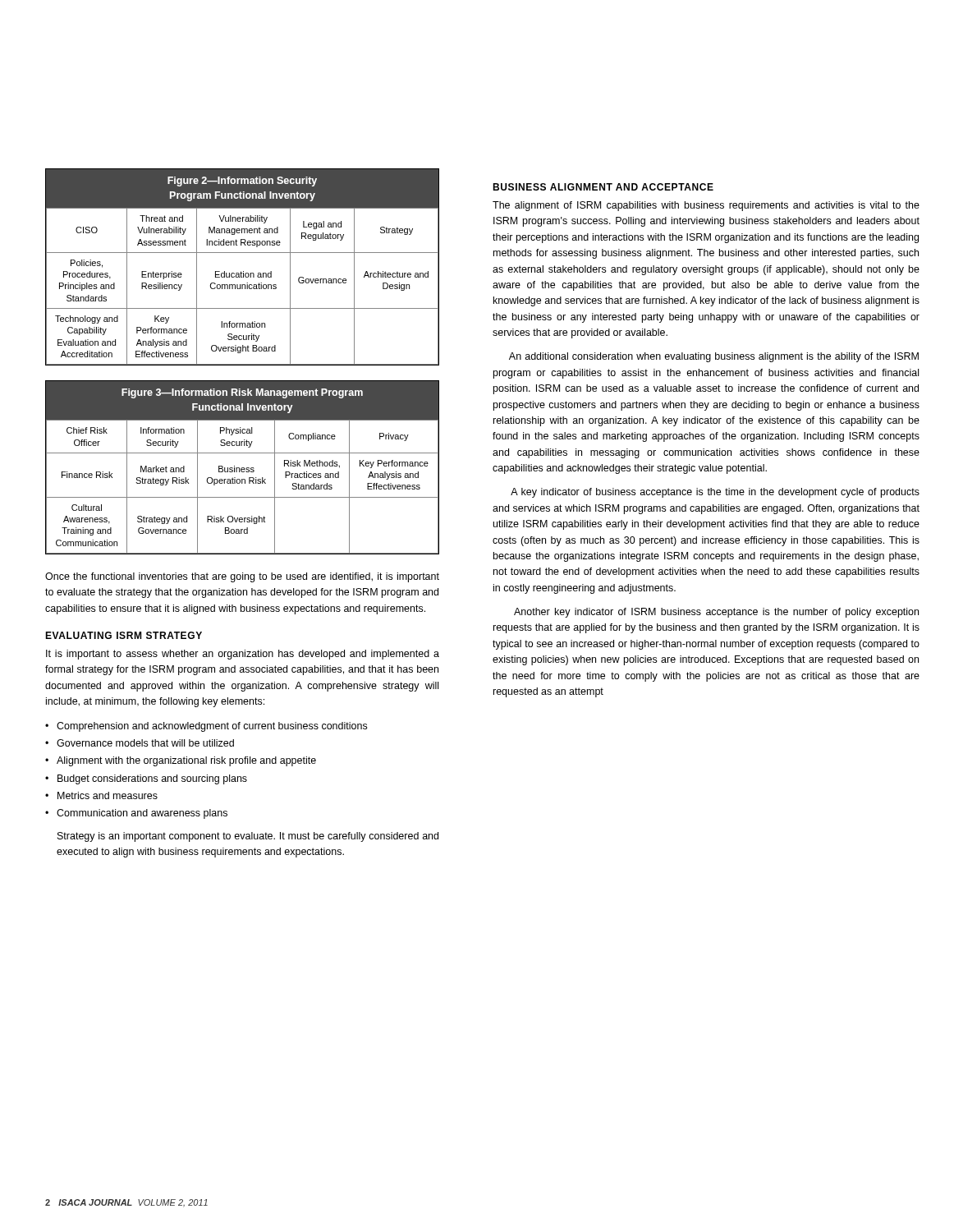
Task: Locate the text block that says "An additional consideration"
Action: pyautogui.click(x=706, y=412)
